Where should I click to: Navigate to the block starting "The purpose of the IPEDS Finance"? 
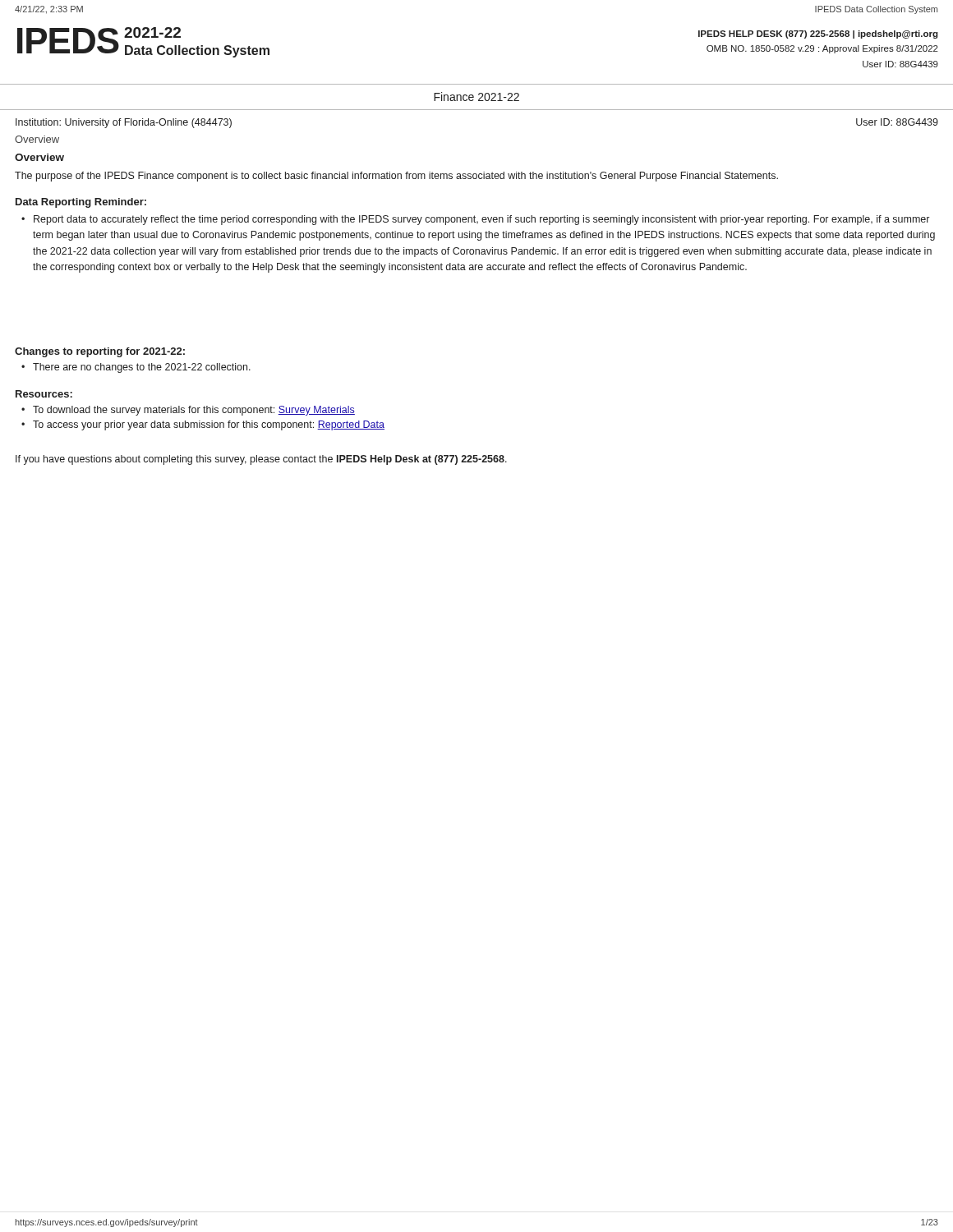[x=397, y=176]
